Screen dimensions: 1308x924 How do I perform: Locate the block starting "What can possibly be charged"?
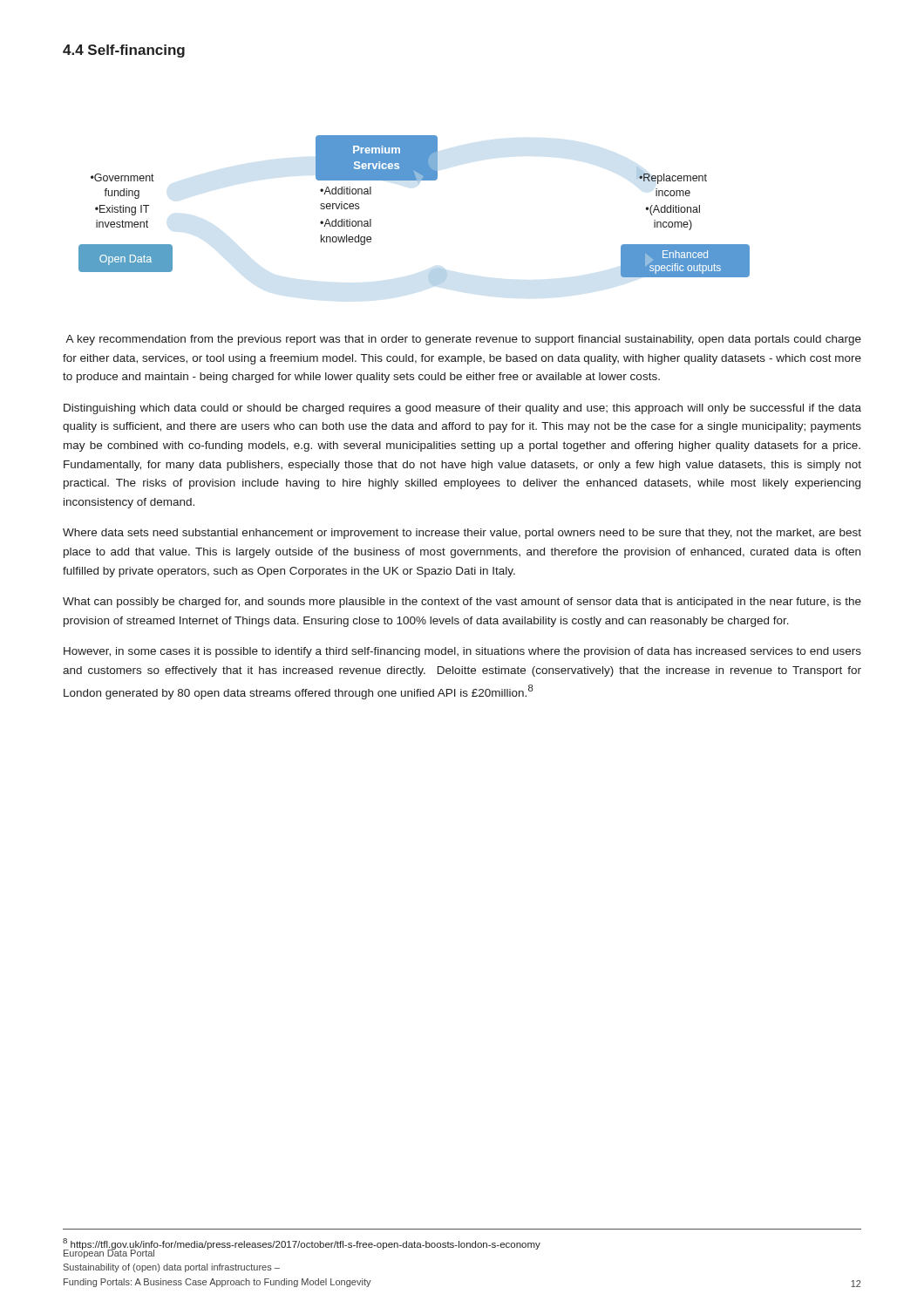tap(462, 611)
